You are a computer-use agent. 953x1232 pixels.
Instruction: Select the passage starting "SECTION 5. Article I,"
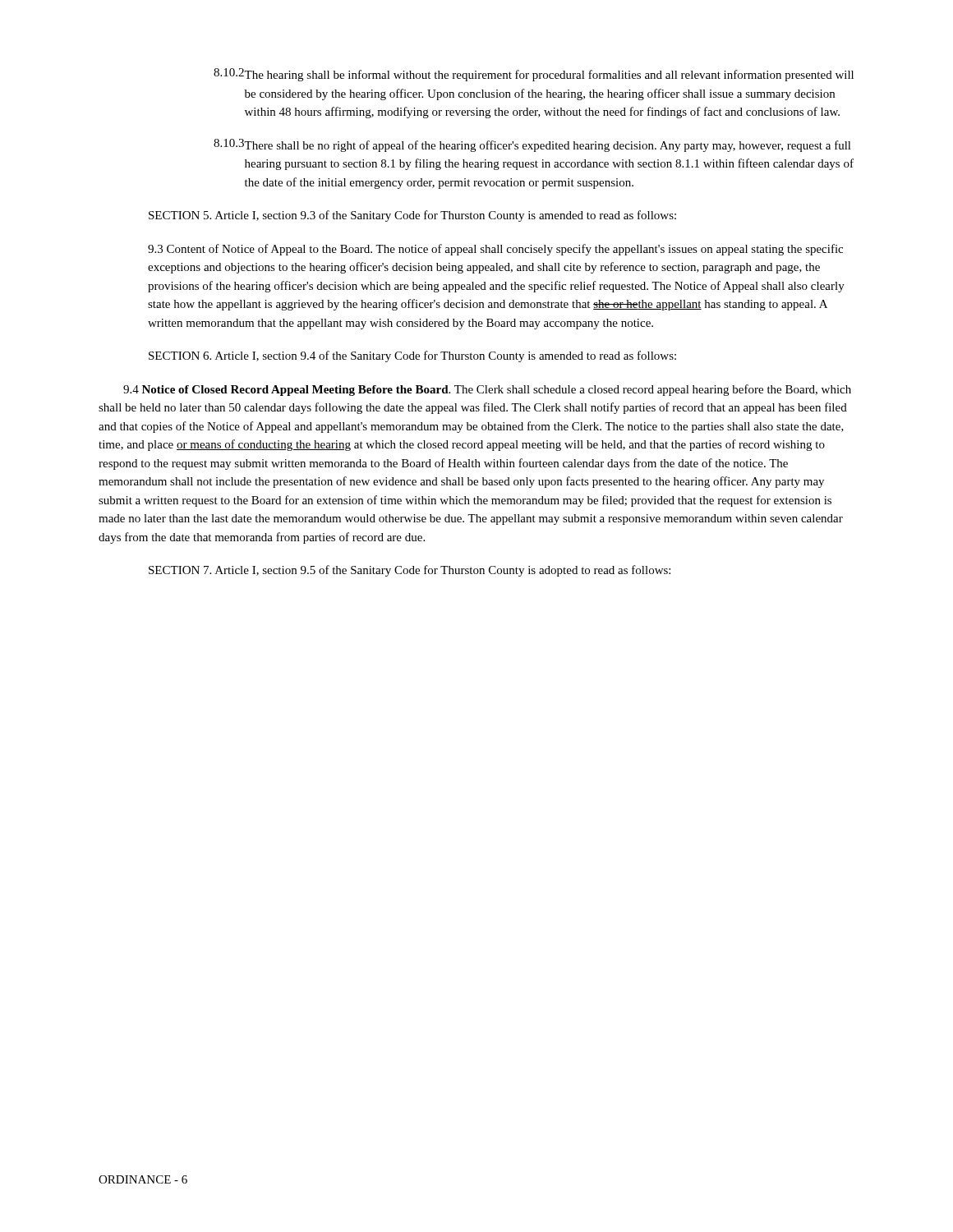[413, 215]
